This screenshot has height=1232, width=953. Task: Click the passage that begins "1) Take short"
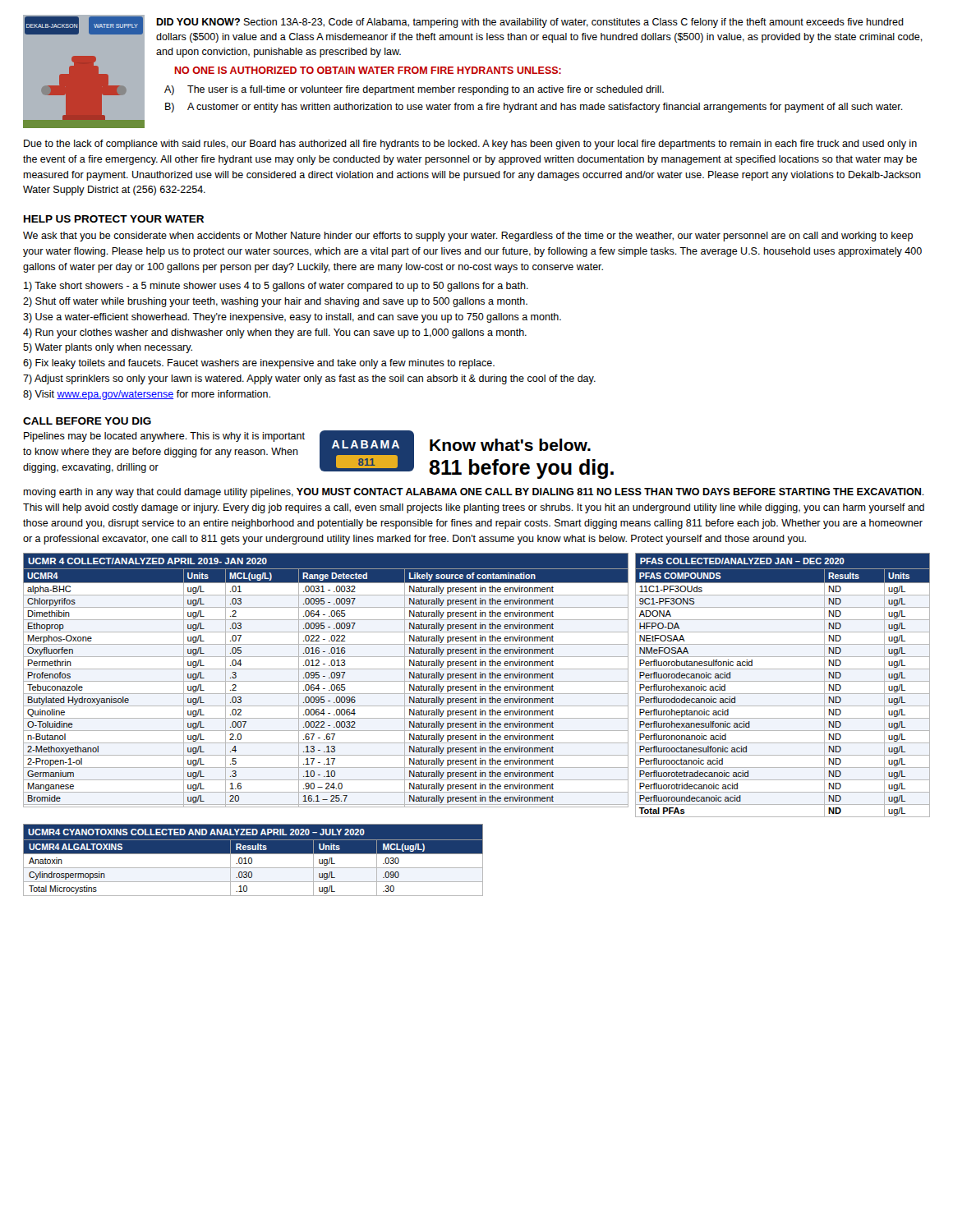pyautogui.click(x=276, y=286)
